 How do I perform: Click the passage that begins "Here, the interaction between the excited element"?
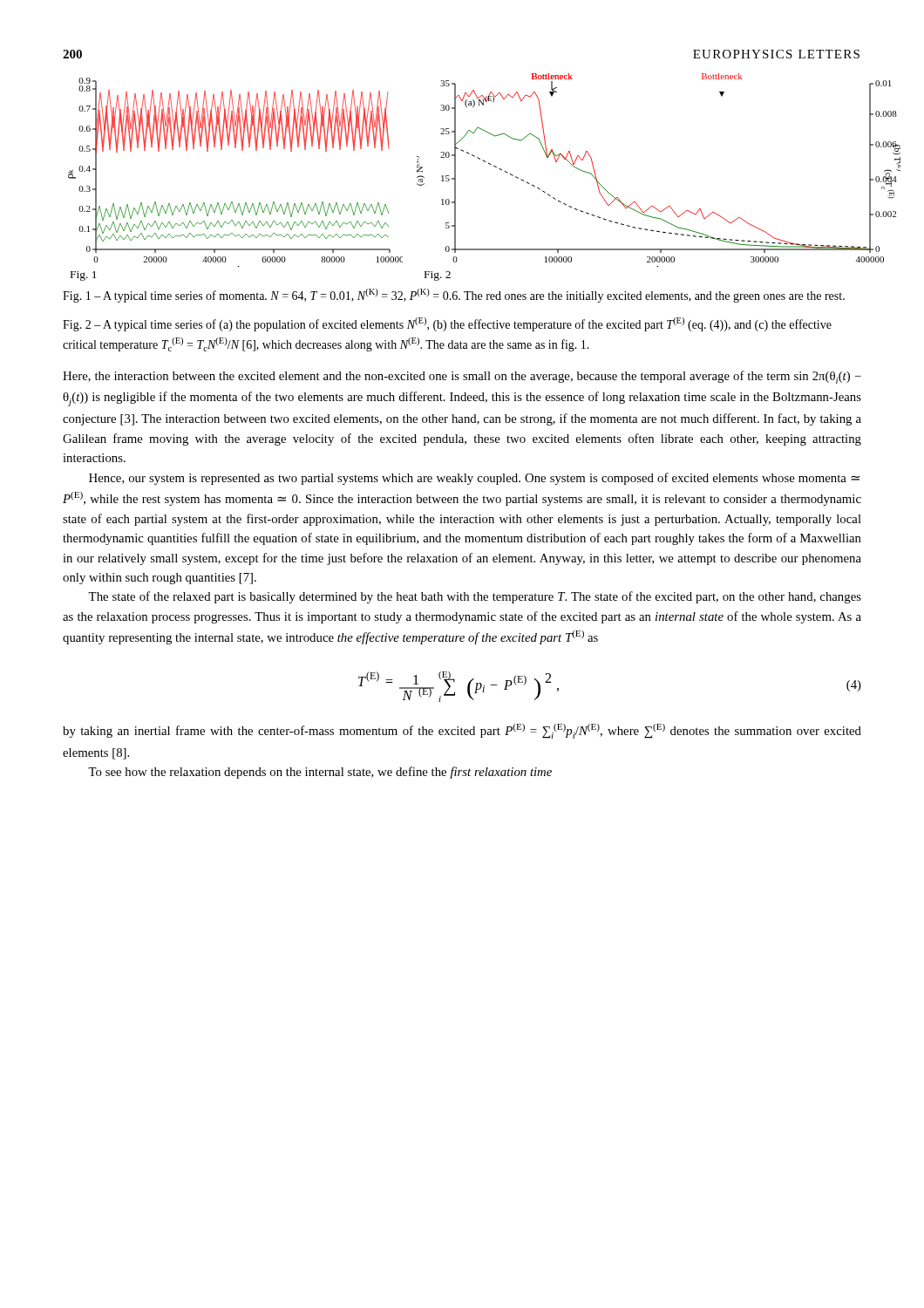tap(462, 417)
